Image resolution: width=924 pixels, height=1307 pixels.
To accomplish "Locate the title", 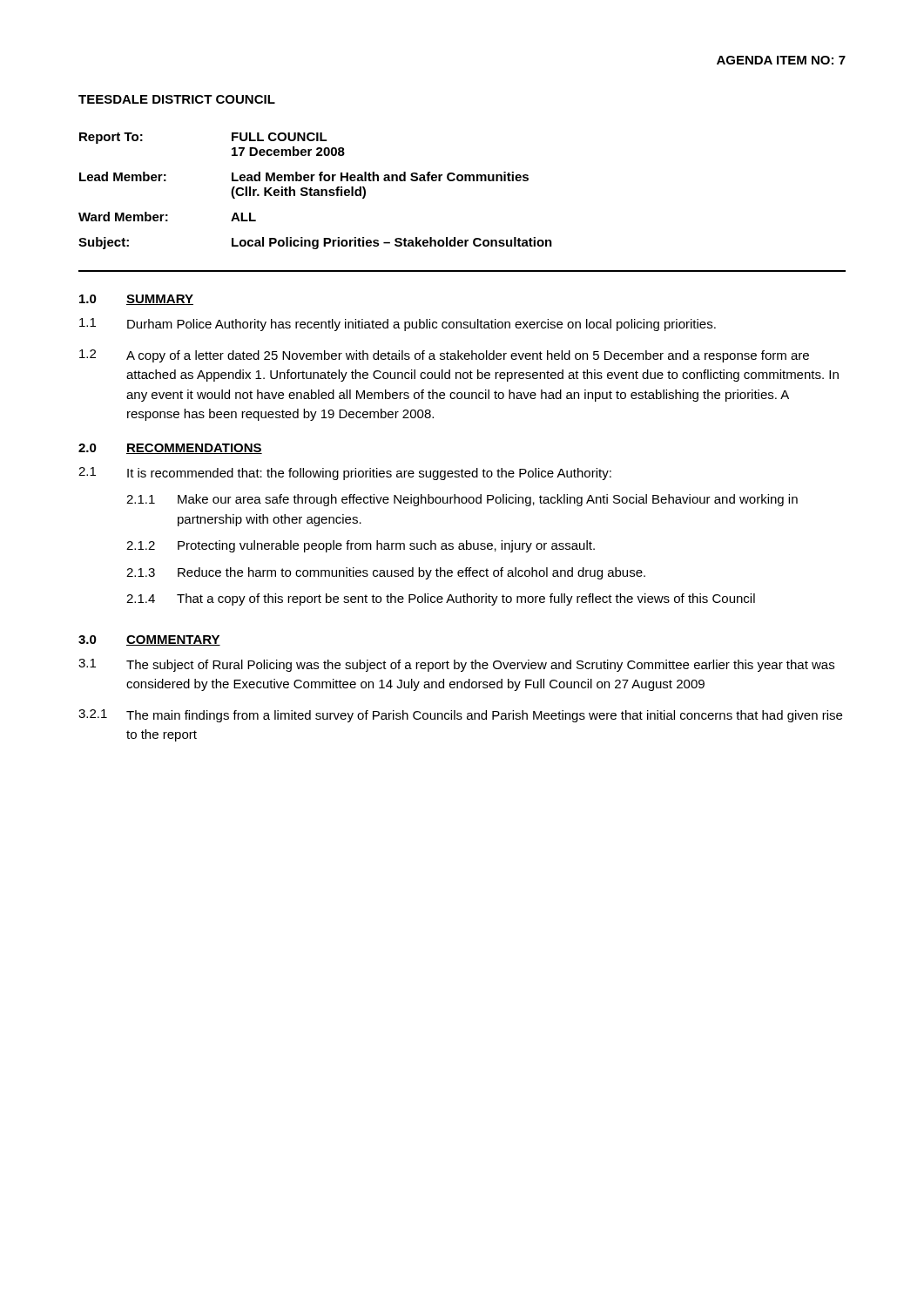I will tap(177, 99).
